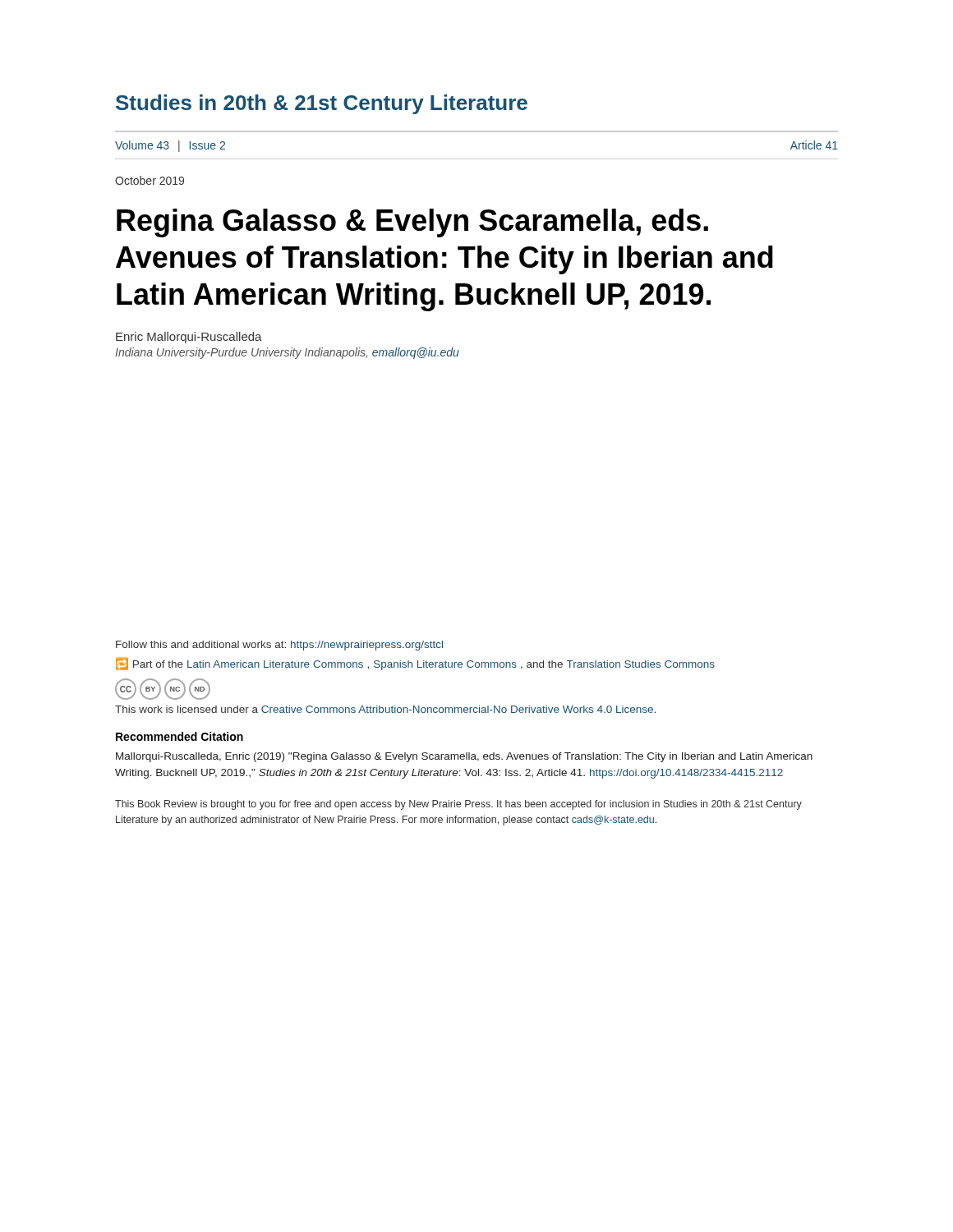The height and width of the screenshot is (1232, 953).
Task: Navigate to the passage starting "Volume 43 | Issue 2 Article"
Action: pyautogui.click(x=166, y=146)
